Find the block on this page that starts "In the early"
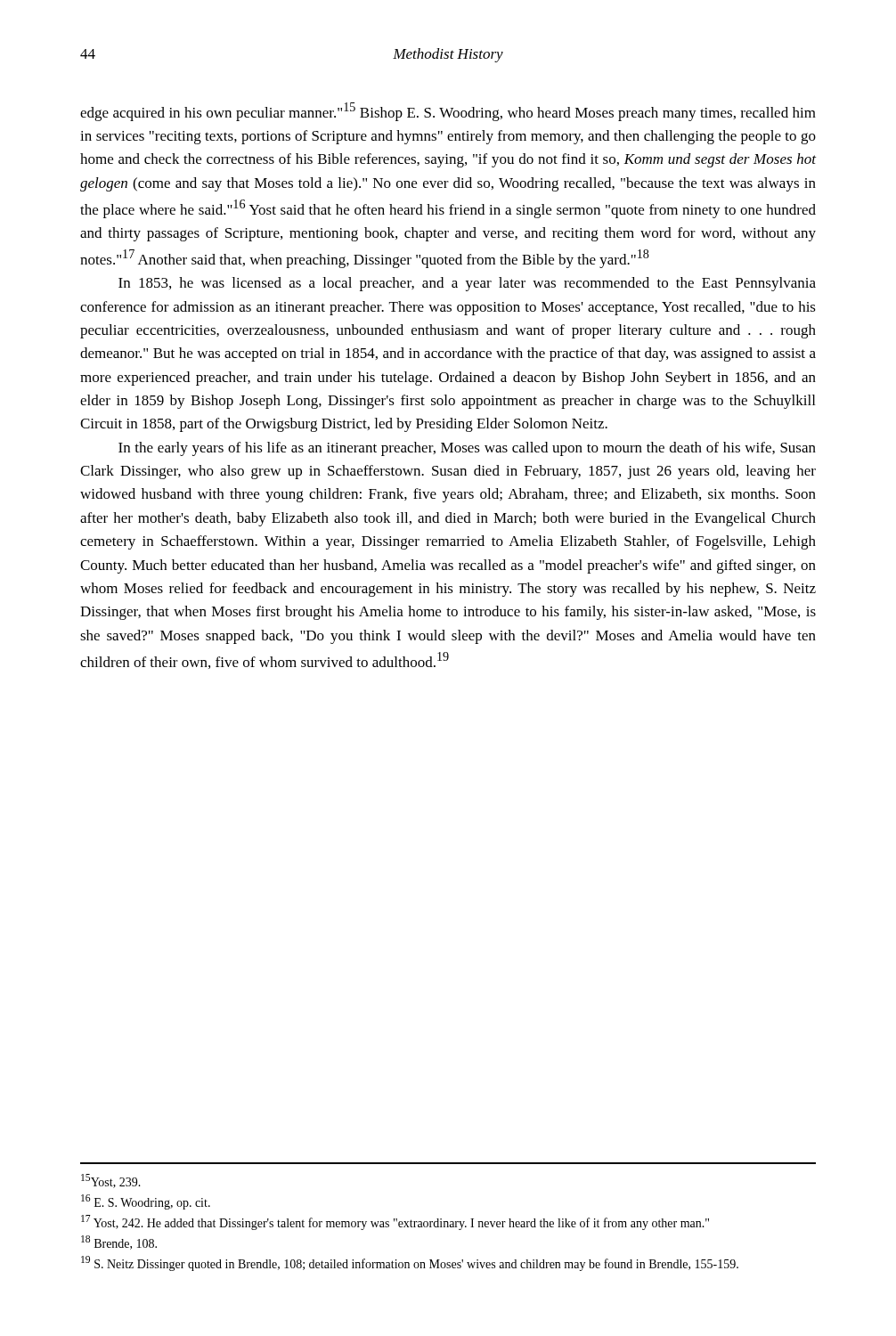The width and height of the screenshot is (896, 1336). coord(448,555)
